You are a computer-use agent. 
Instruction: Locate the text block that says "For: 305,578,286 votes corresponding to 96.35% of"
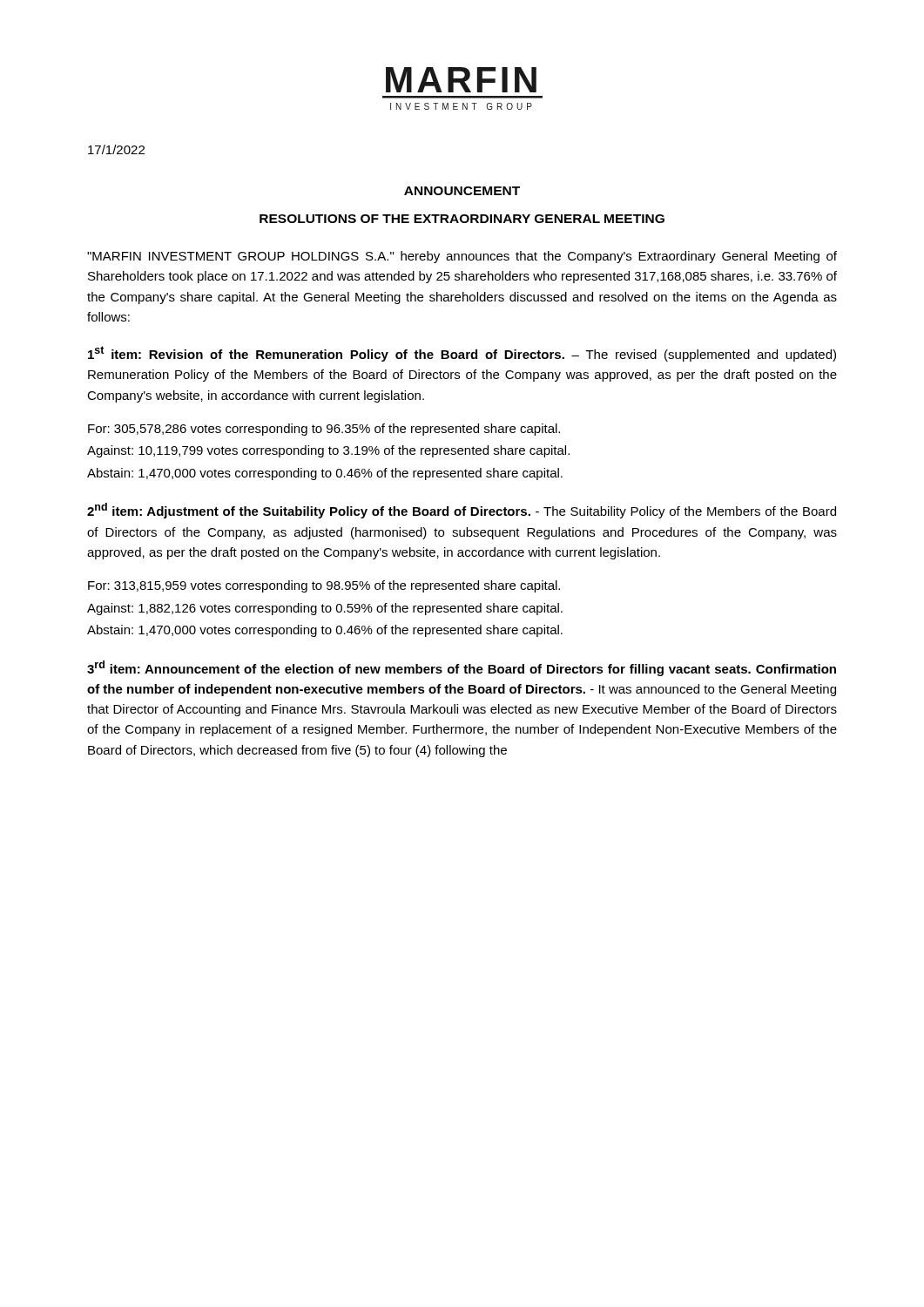[329, 450]
